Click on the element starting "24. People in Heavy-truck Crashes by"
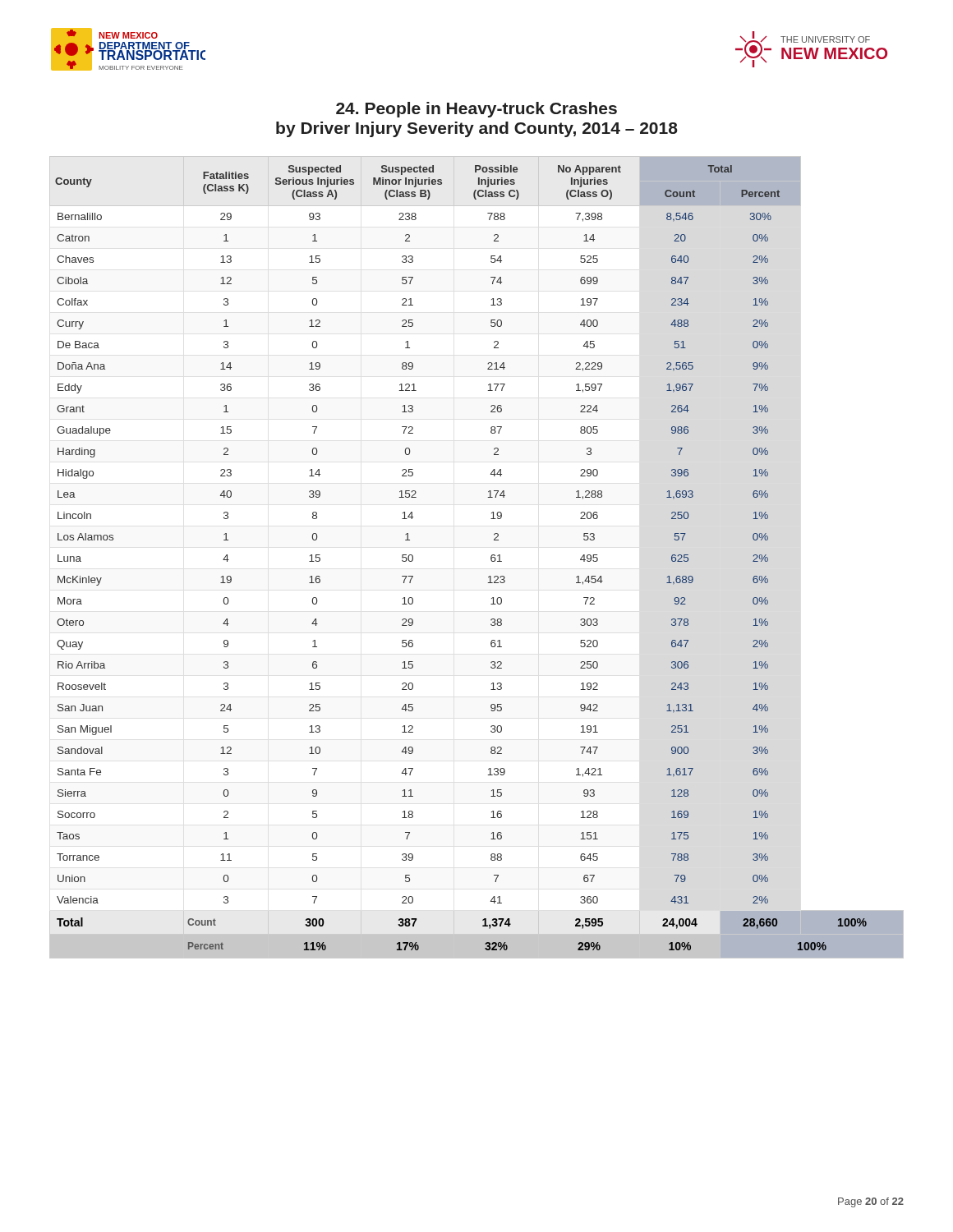The image size is (953, 1232). point(476,118)
